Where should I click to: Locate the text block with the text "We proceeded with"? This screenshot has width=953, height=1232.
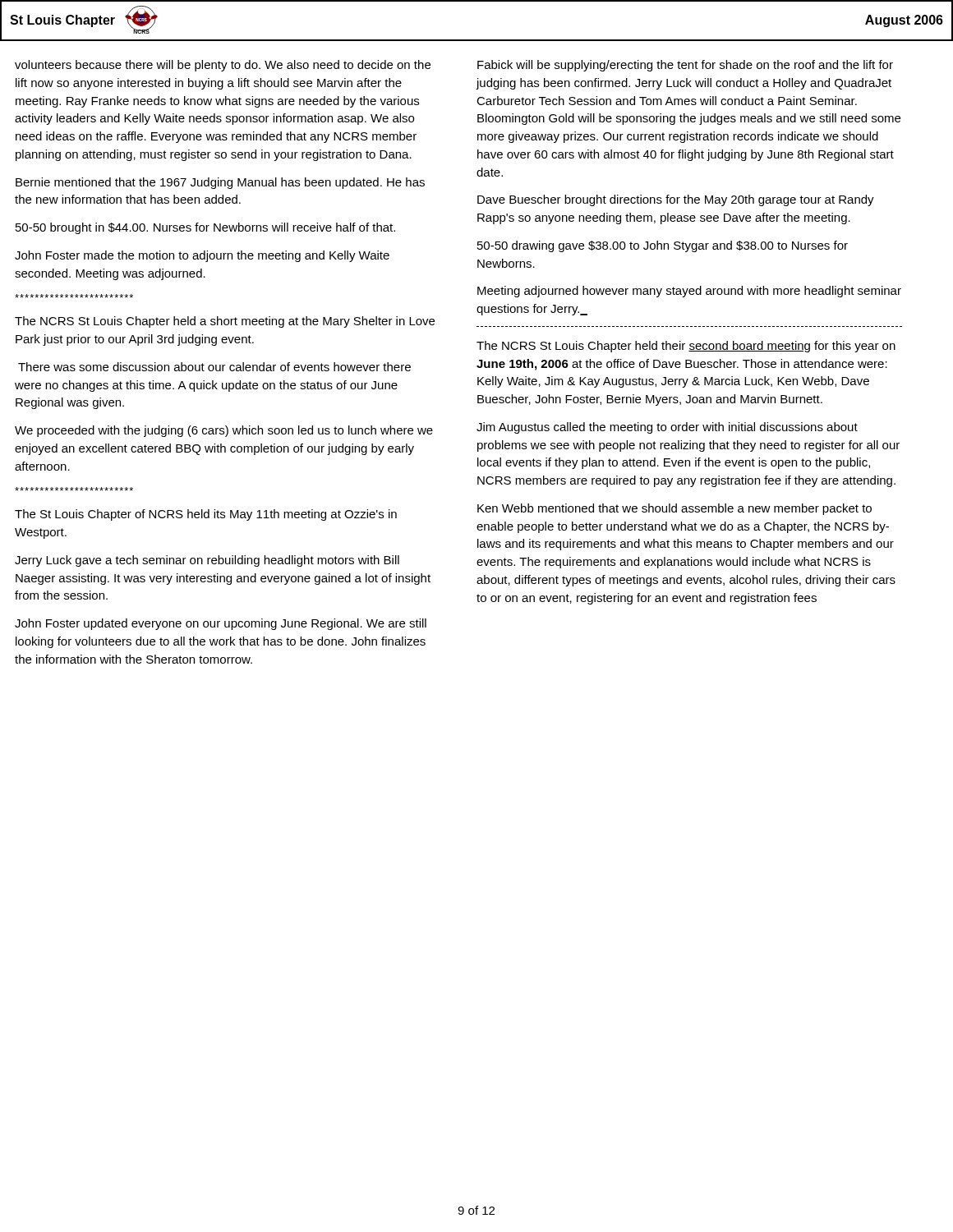click(x=224, y=448)
